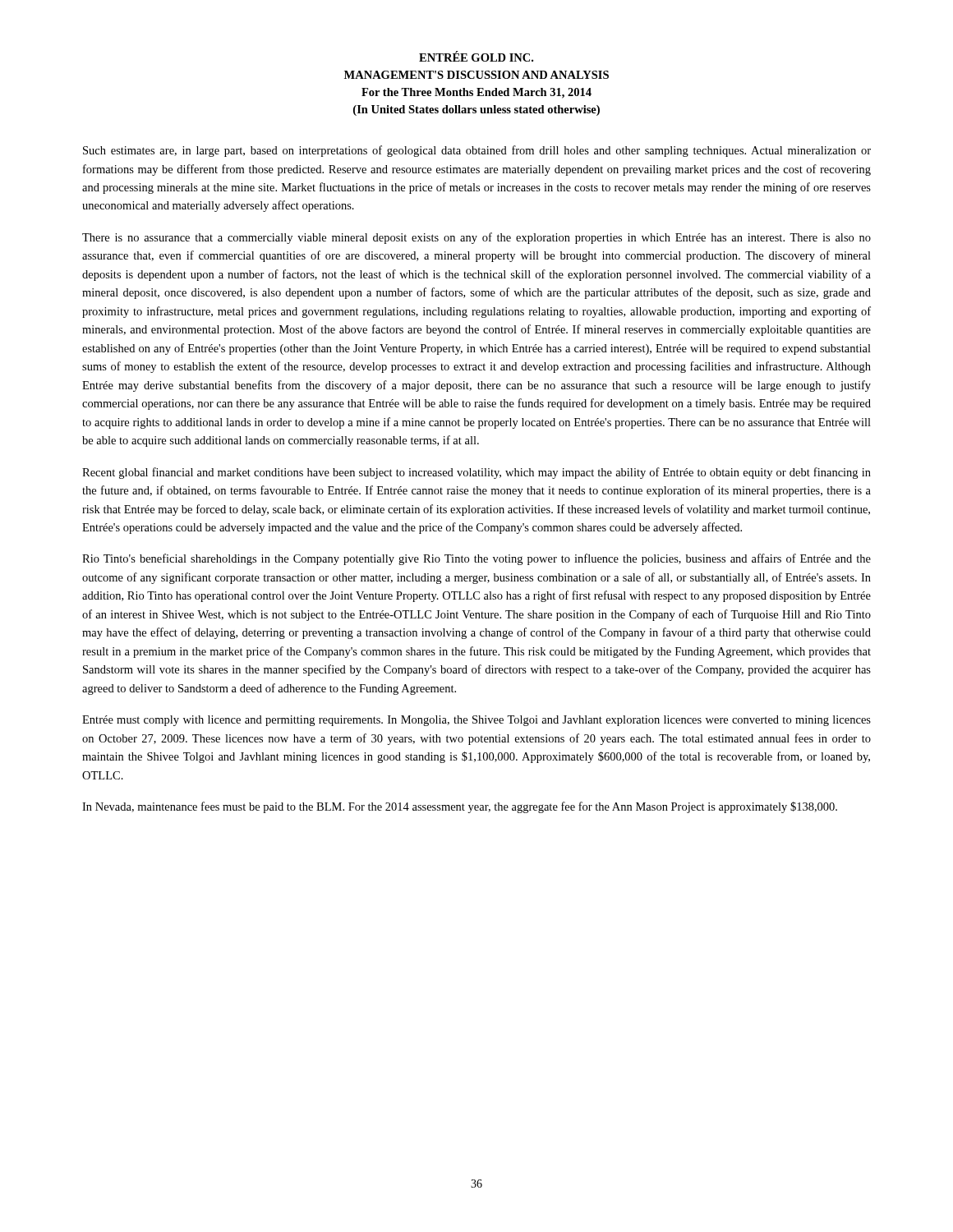Locate the block of text that opens with "Recent global financial and market conditions have"
The height and width of the screenshot is (1232, 953).
[476, 500]
